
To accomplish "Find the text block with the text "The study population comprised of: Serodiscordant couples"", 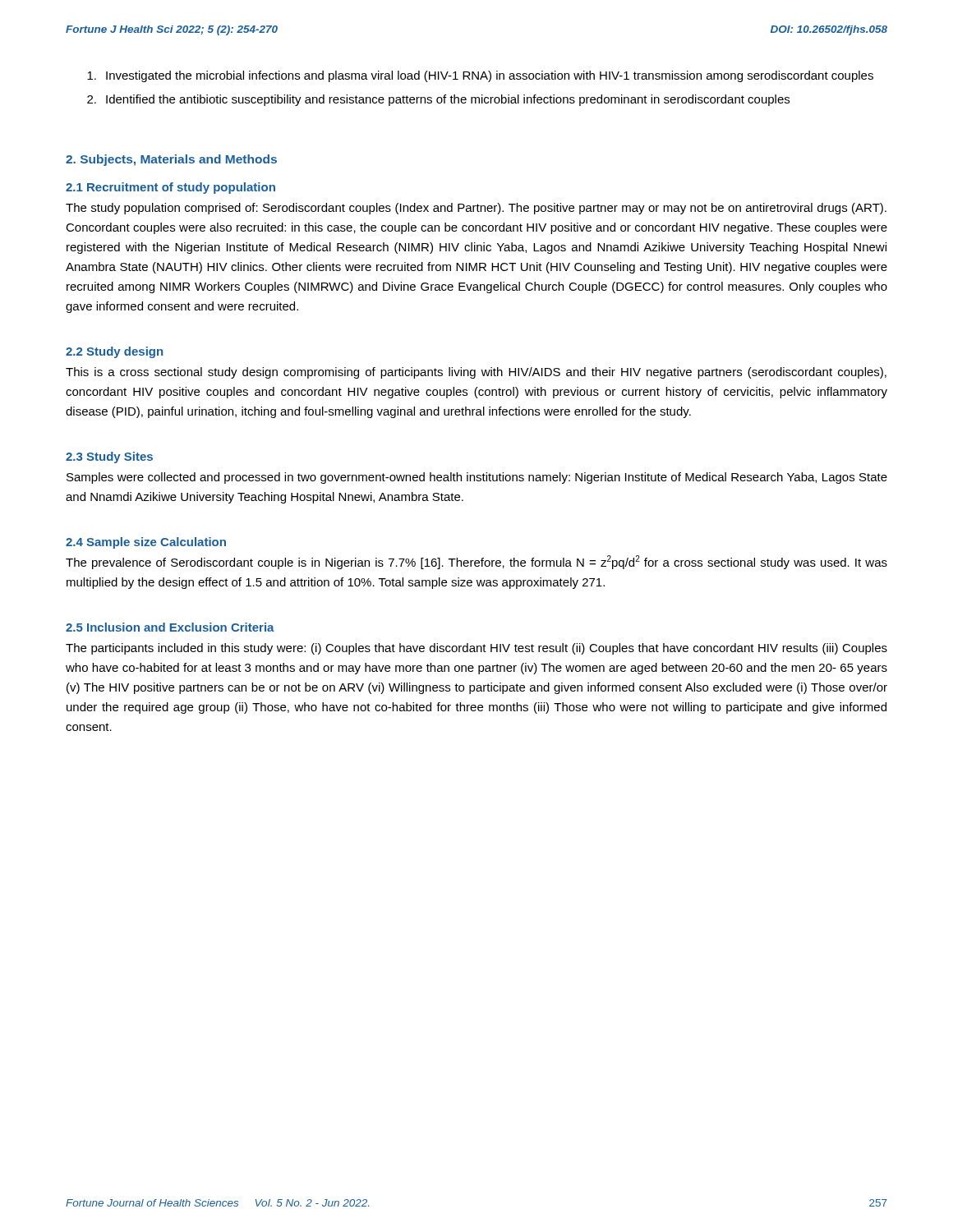I will coord(476,256).
